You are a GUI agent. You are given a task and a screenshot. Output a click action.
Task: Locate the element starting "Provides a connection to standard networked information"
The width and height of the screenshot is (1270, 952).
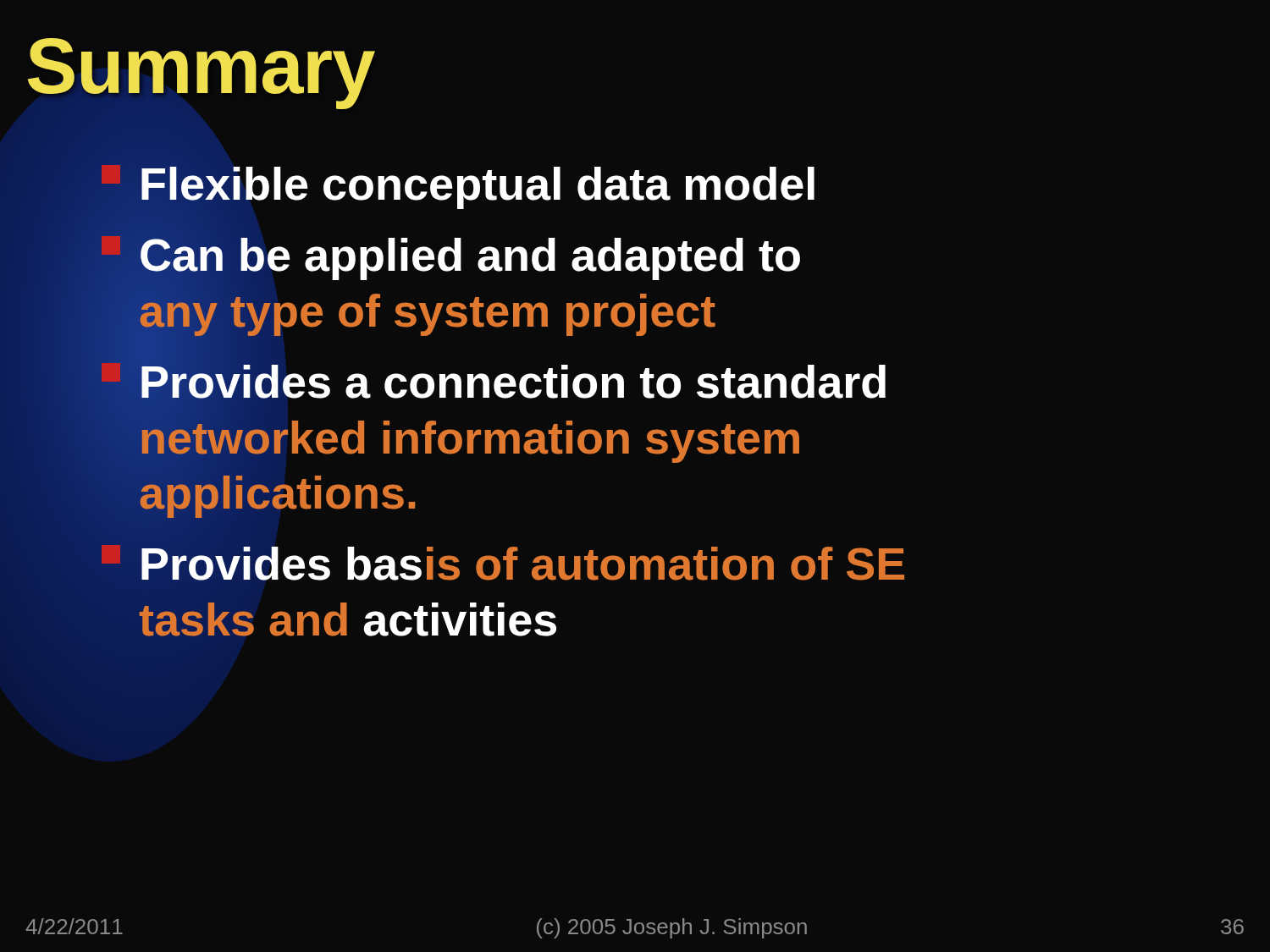point(495,438)
